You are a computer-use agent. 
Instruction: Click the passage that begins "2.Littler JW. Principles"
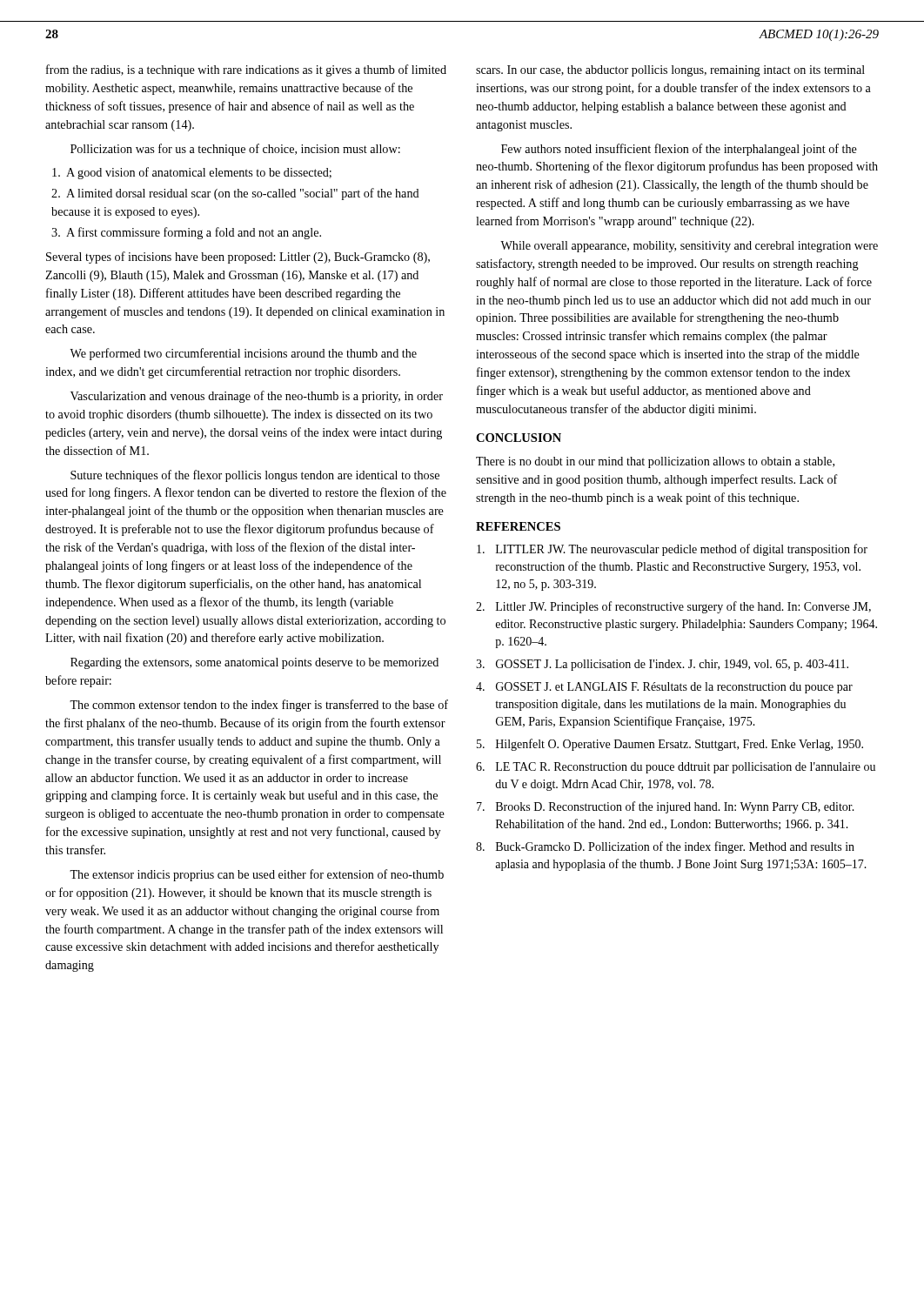[677, 625]
